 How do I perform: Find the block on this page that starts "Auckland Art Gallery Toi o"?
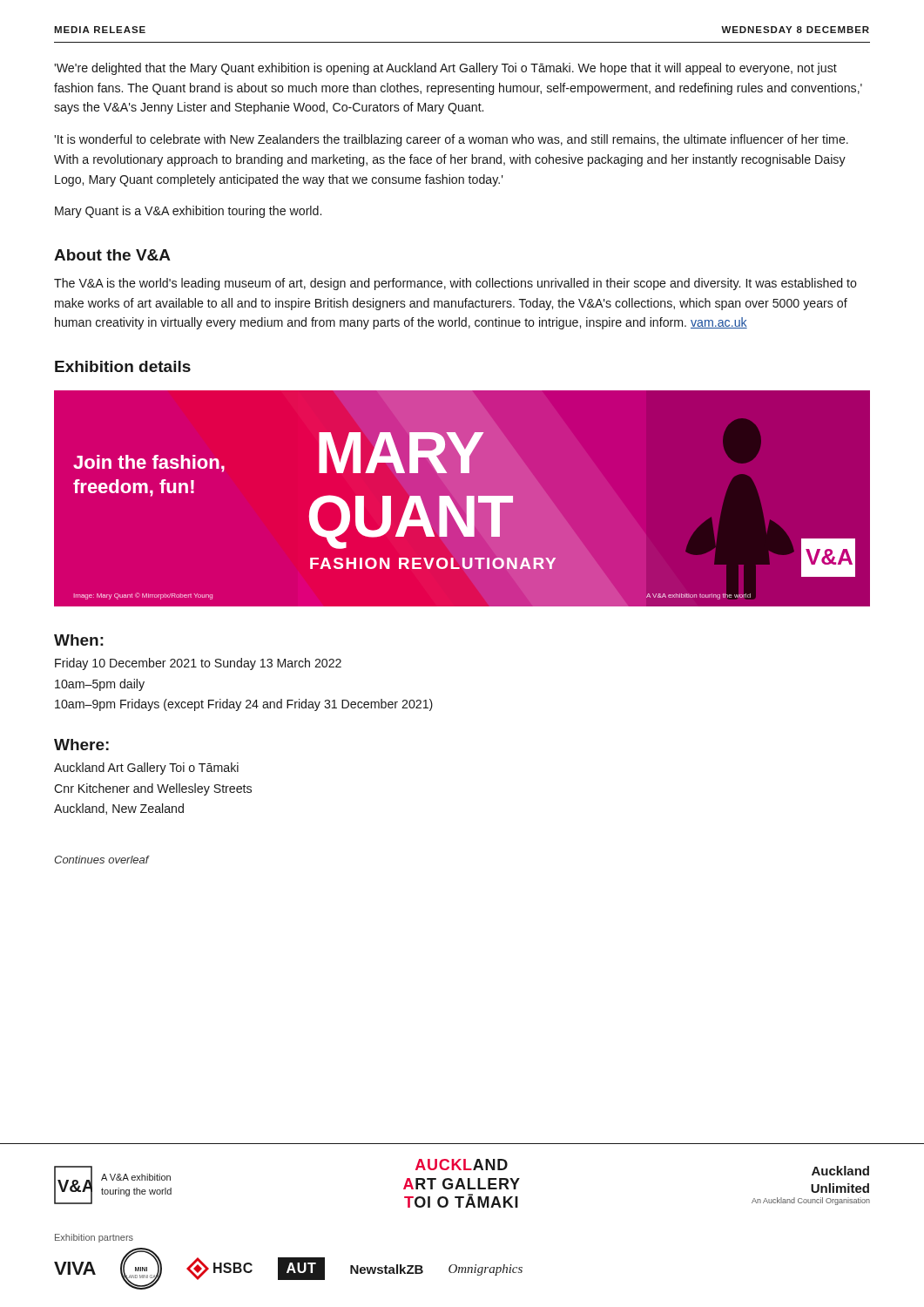[146, 769]
